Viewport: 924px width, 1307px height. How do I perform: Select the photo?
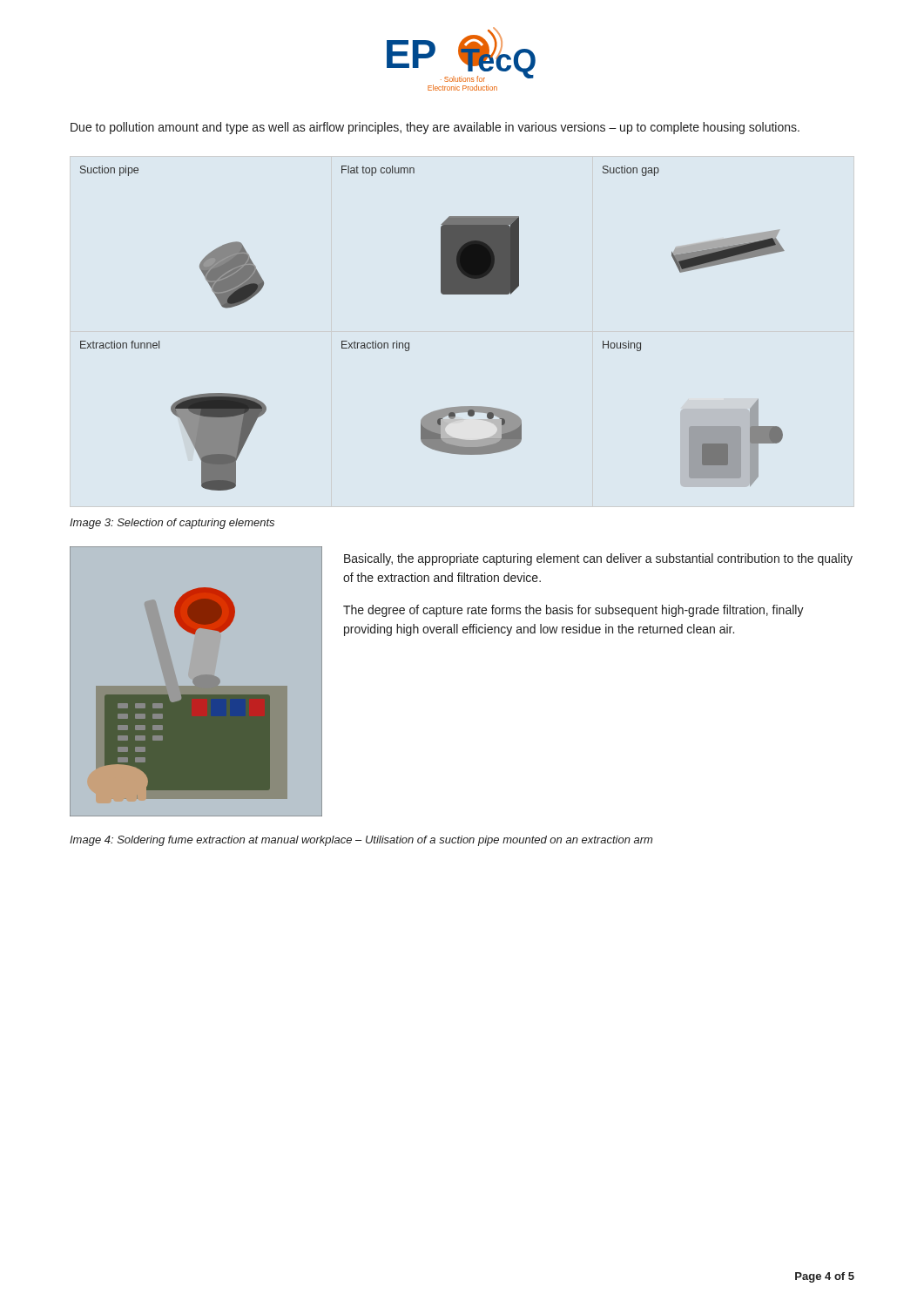coord(196,683)
